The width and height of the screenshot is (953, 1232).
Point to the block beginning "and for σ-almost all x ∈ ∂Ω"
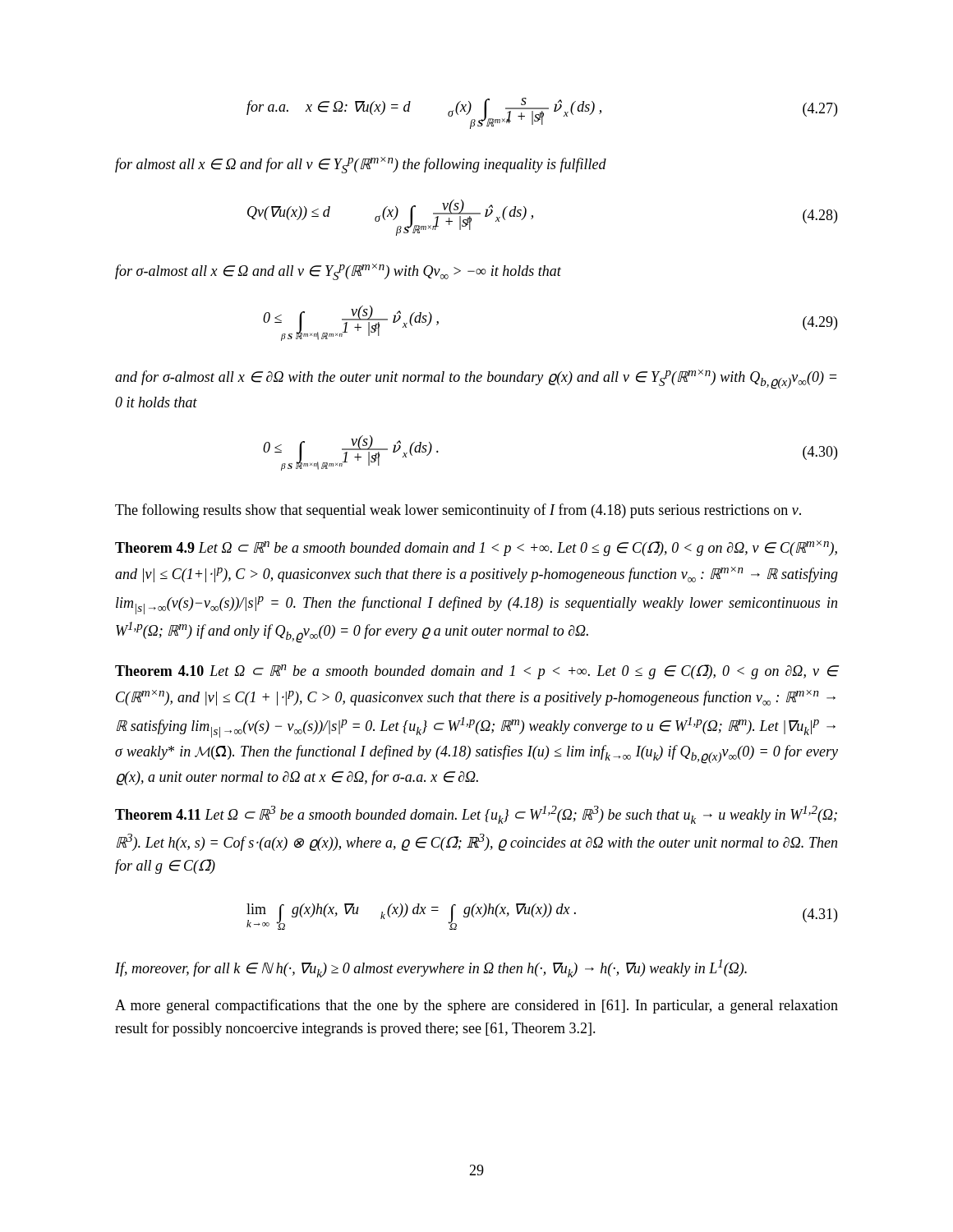pos(476,389)
